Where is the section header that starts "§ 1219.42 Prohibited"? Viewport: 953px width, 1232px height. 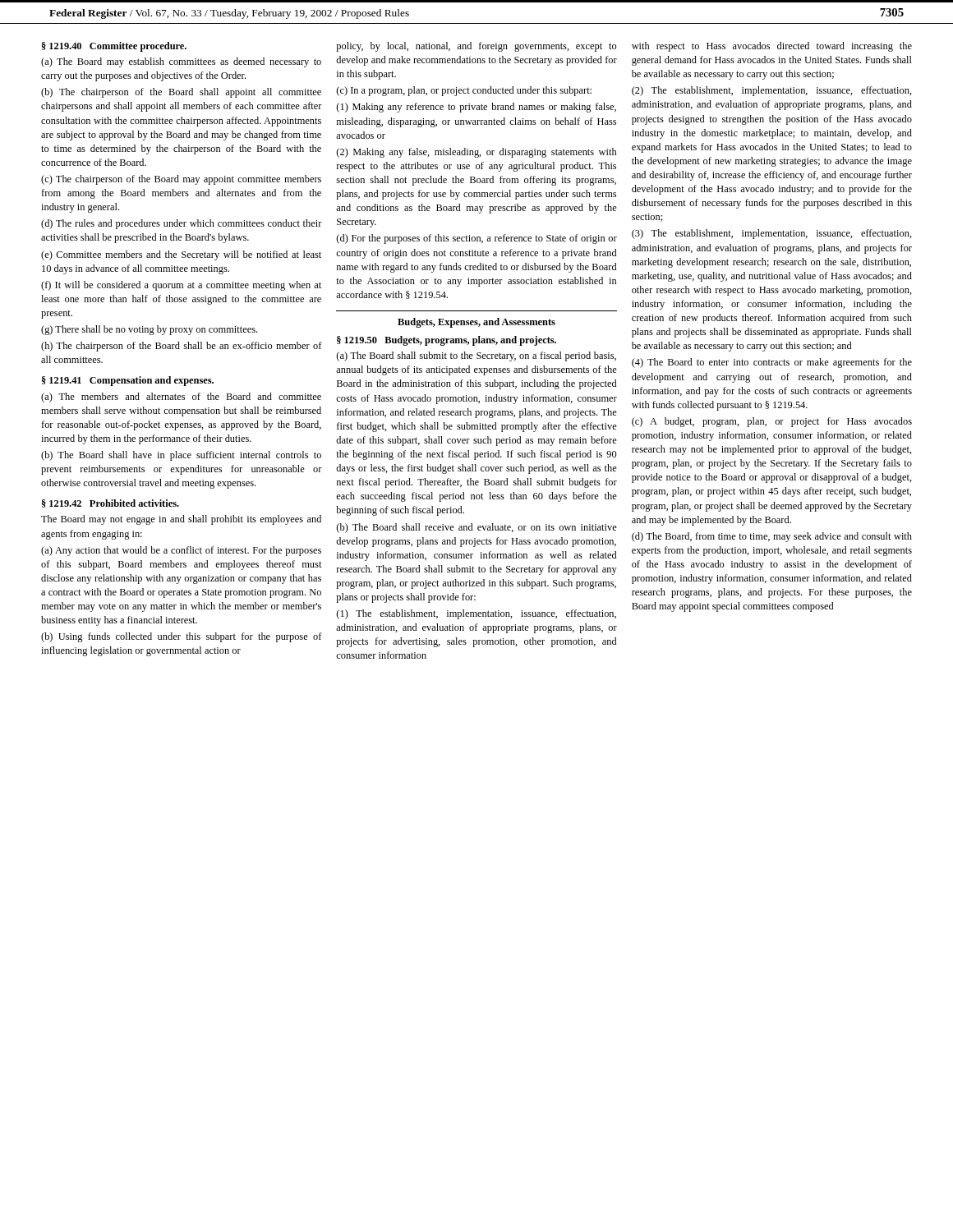tap(110, 504)
